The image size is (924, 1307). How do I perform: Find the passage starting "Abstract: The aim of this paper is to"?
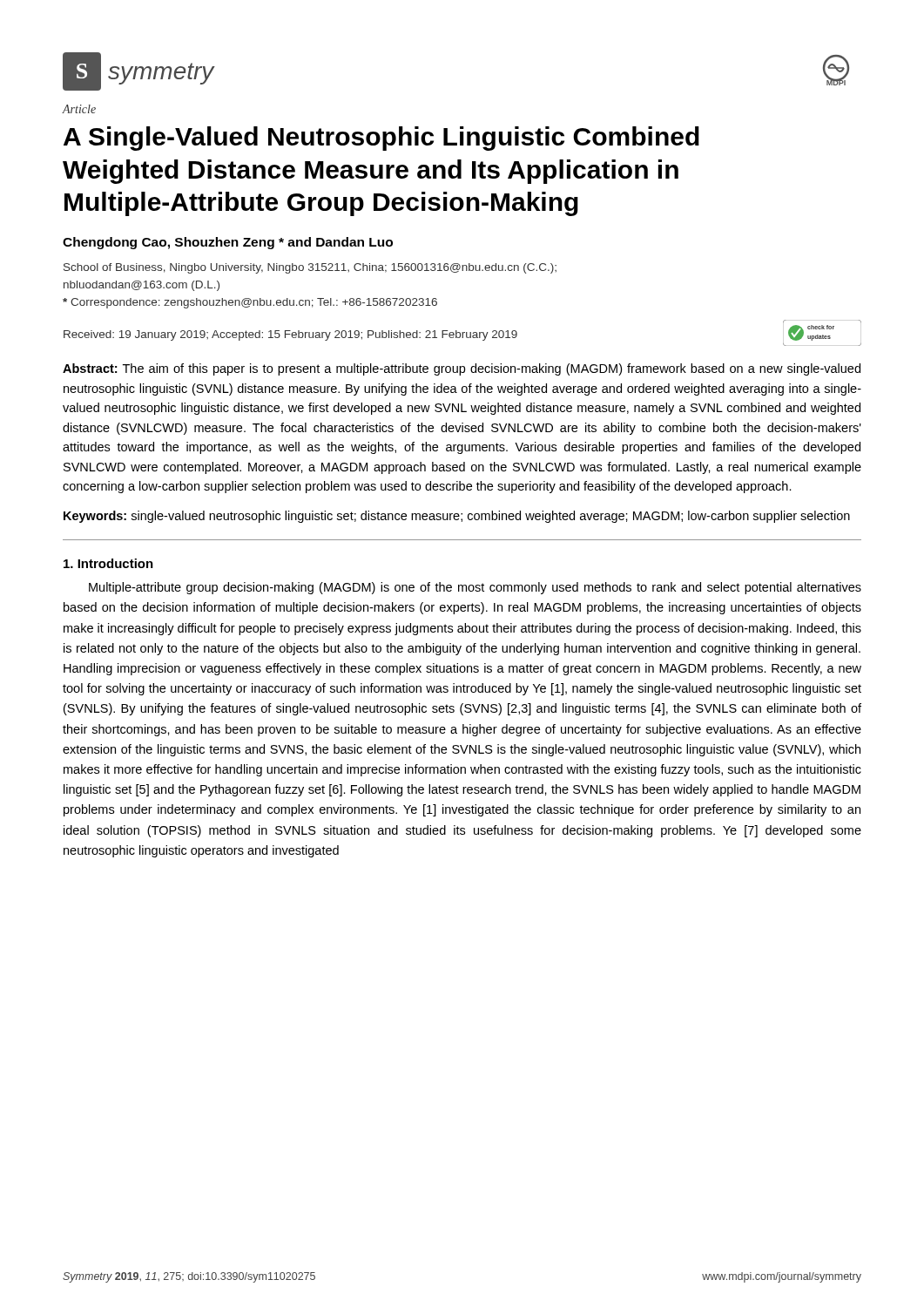462,428
